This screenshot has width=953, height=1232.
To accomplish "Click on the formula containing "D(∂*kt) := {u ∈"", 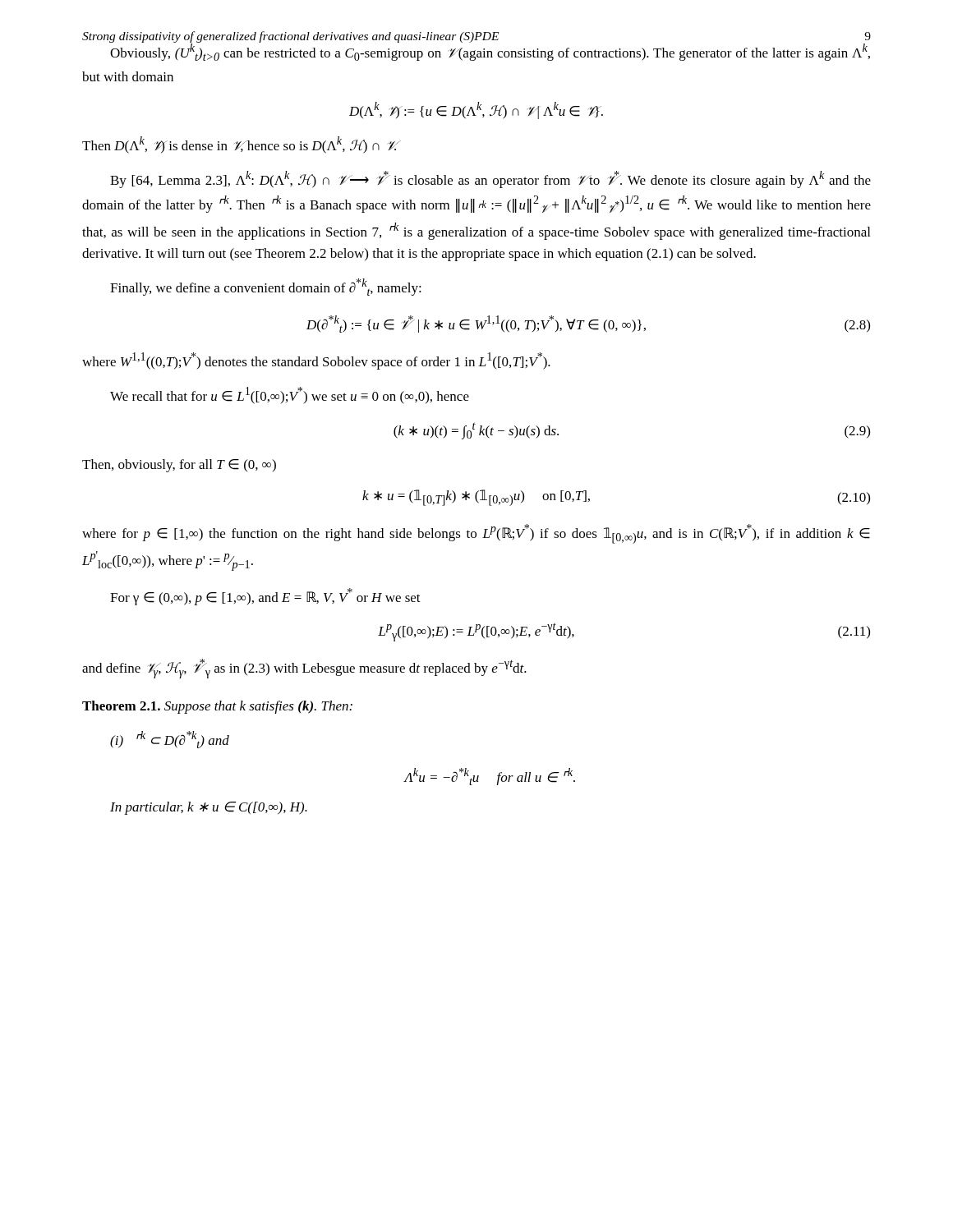I will pos(589,324).
